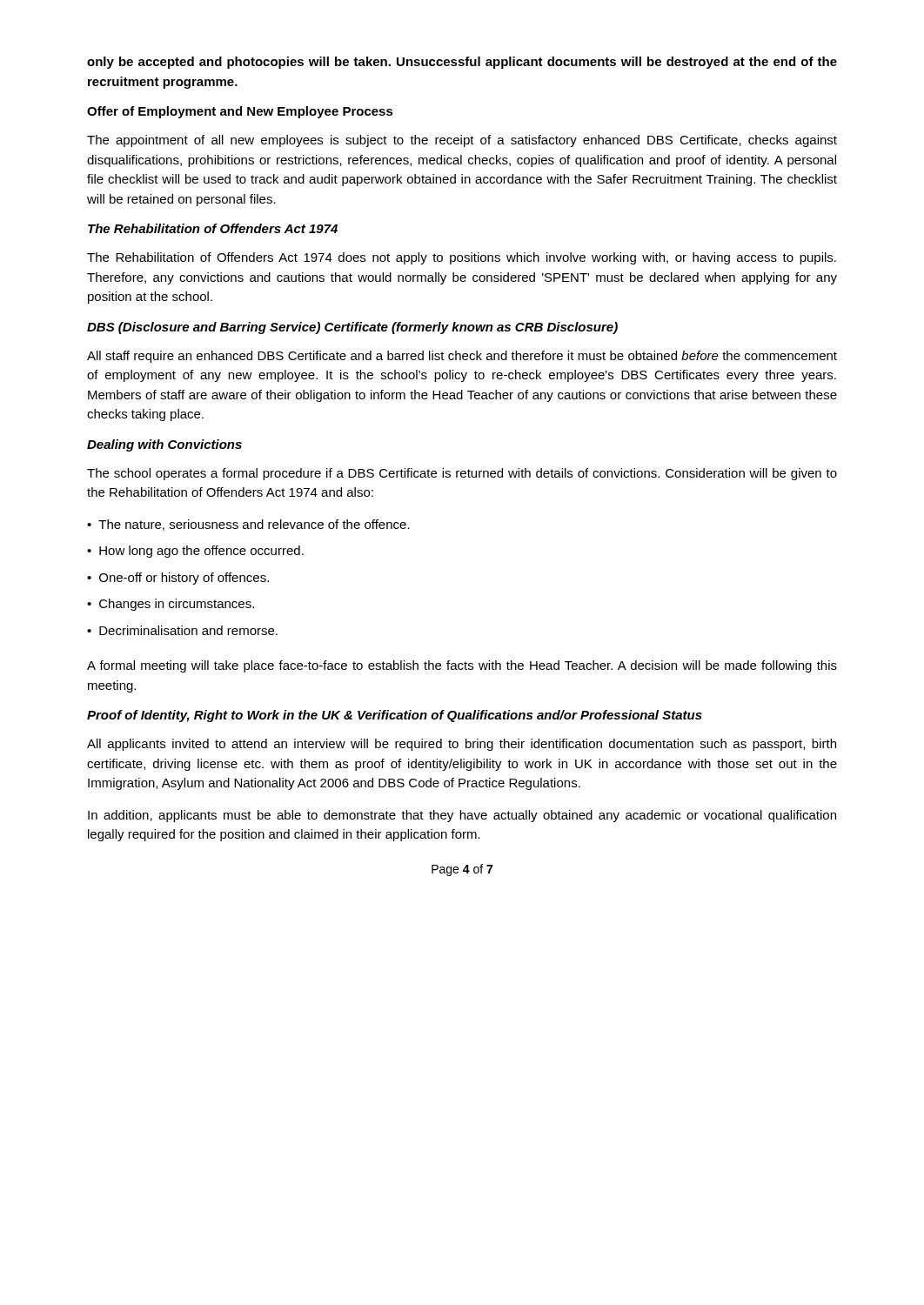Navigate to the text starting "Proof of Identity, Right to Work"

[x=462, y=715]
